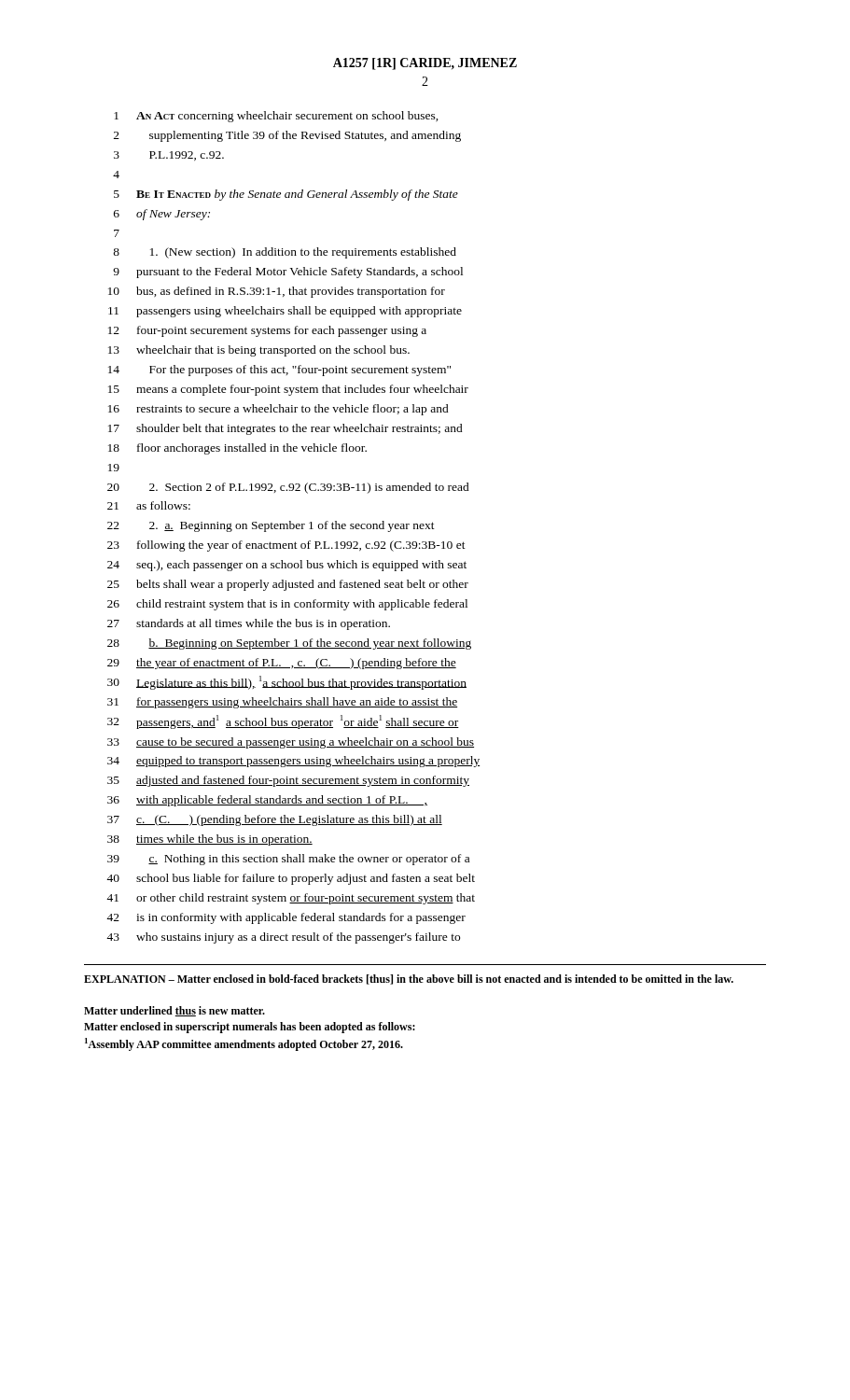Find the block on this page that starts "EXPLANATION – Matter"
This screenshot has height=1400, width=850.
(409, 980)
